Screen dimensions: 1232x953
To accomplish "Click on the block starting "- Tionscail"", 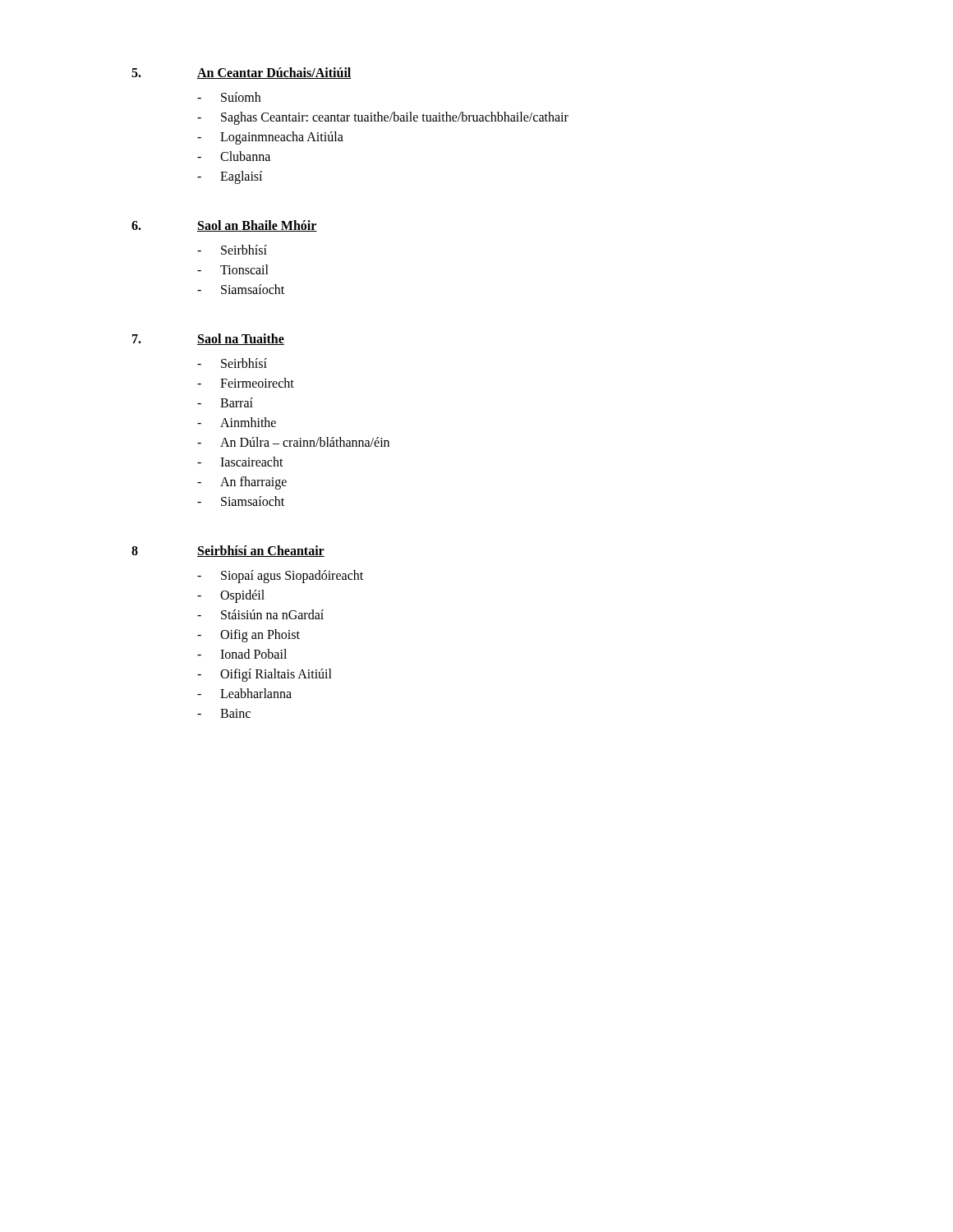I will coord(233,270).
